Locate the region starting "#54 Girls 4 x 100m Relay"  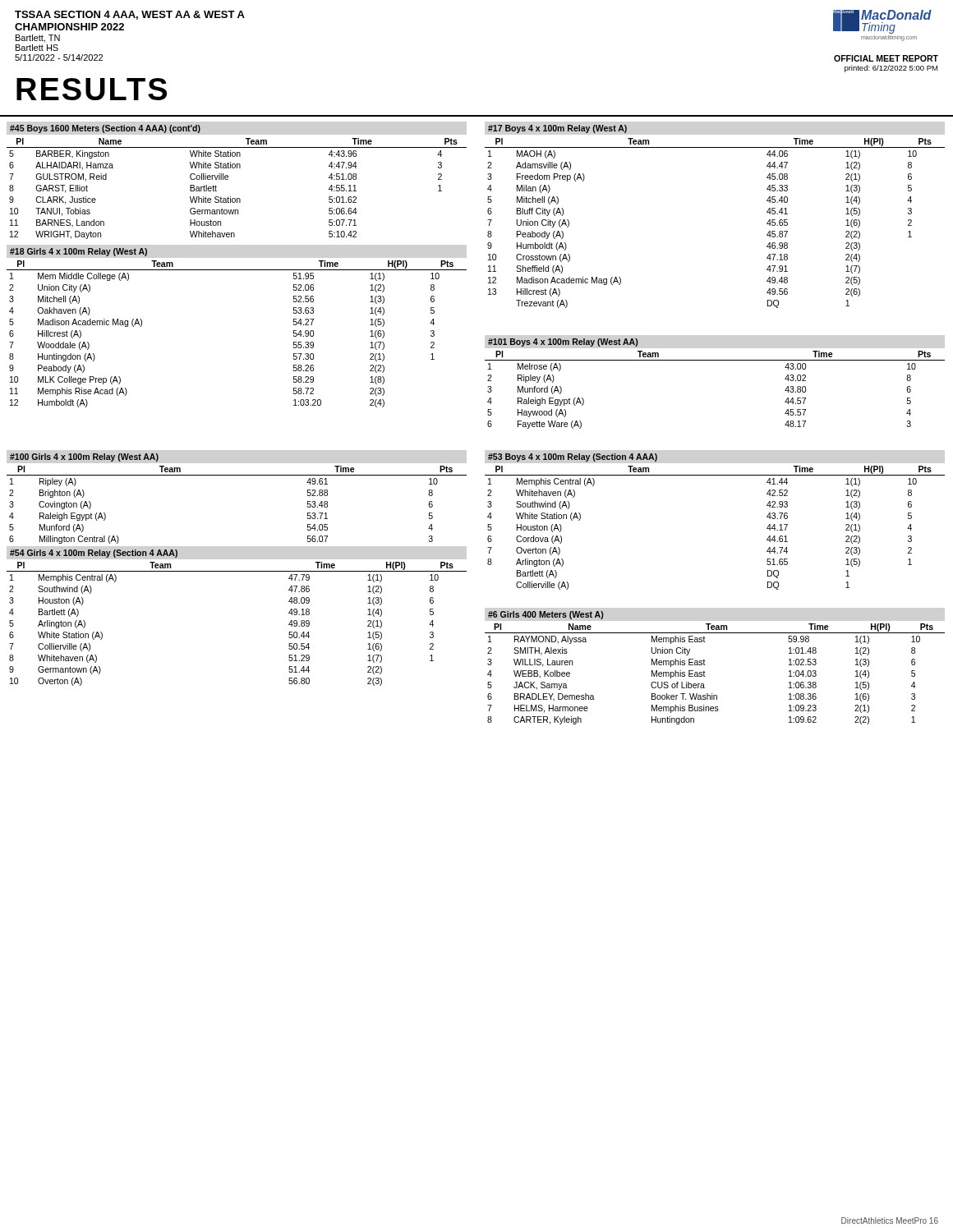(94, 554)
